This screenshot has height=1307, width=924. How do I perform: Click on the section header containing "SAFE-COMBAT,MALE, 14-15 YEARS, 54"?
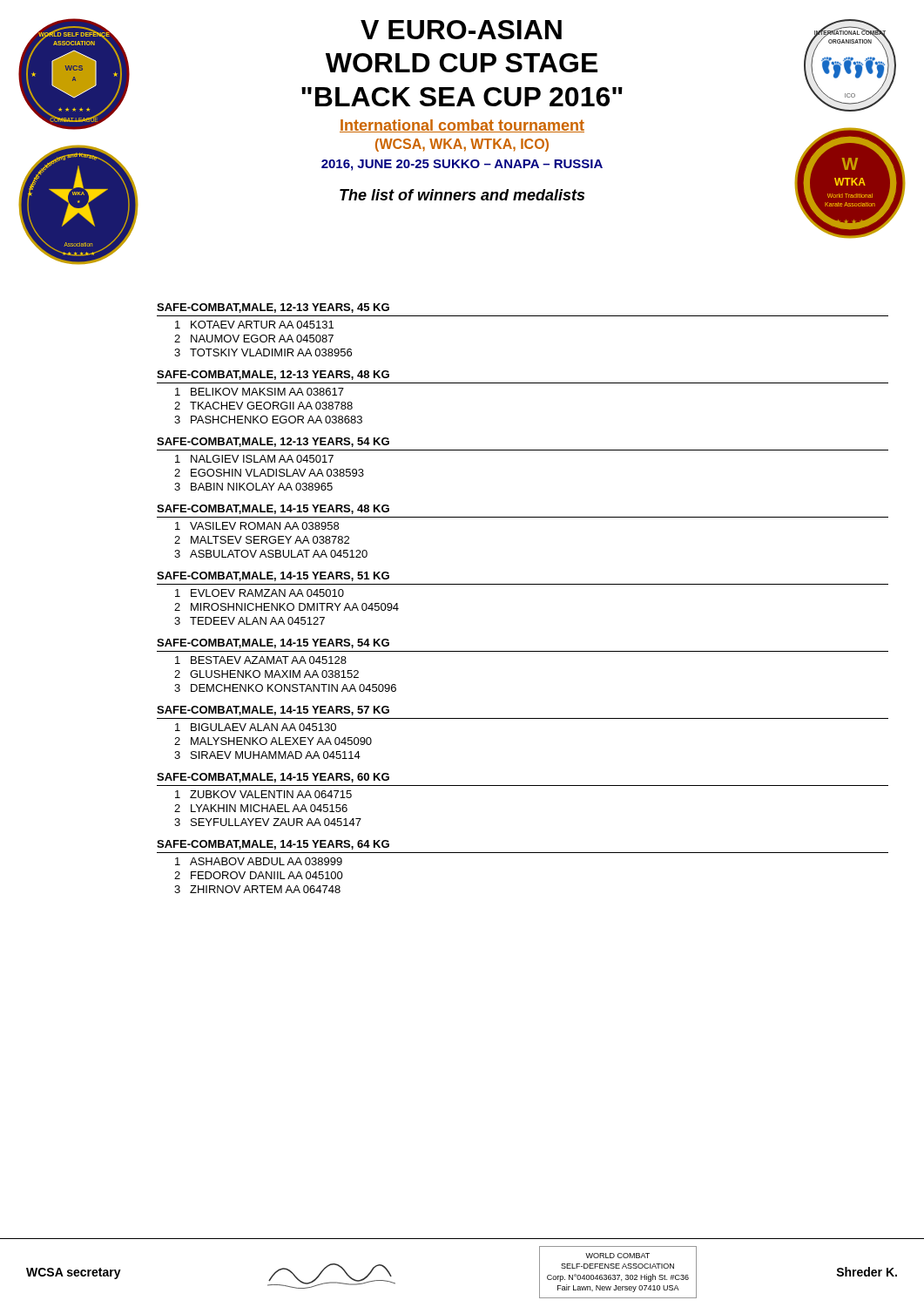(273, 643)
